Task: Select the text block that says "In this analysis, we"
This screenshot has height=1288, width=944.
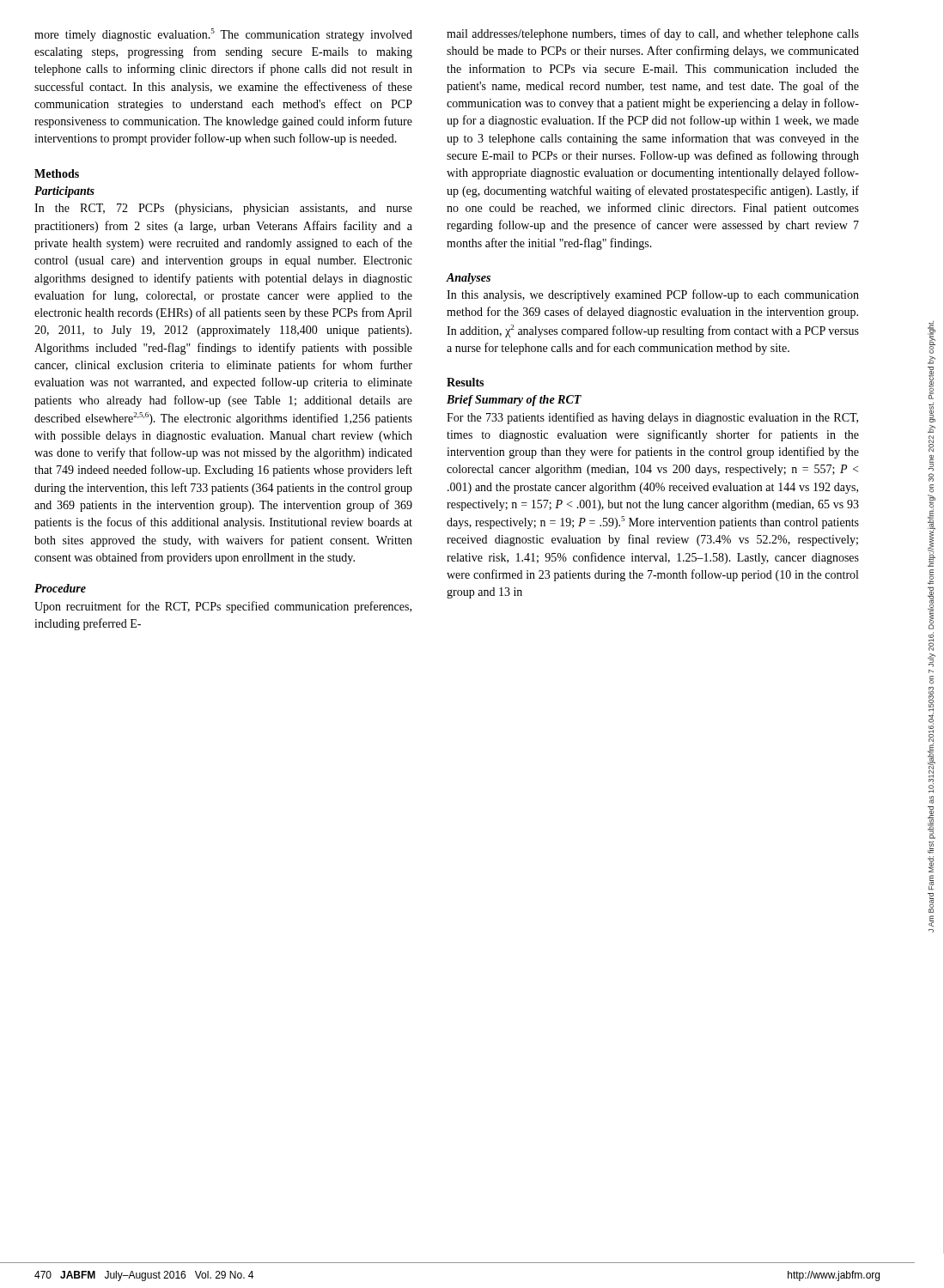Action: (x=653, y=322)
